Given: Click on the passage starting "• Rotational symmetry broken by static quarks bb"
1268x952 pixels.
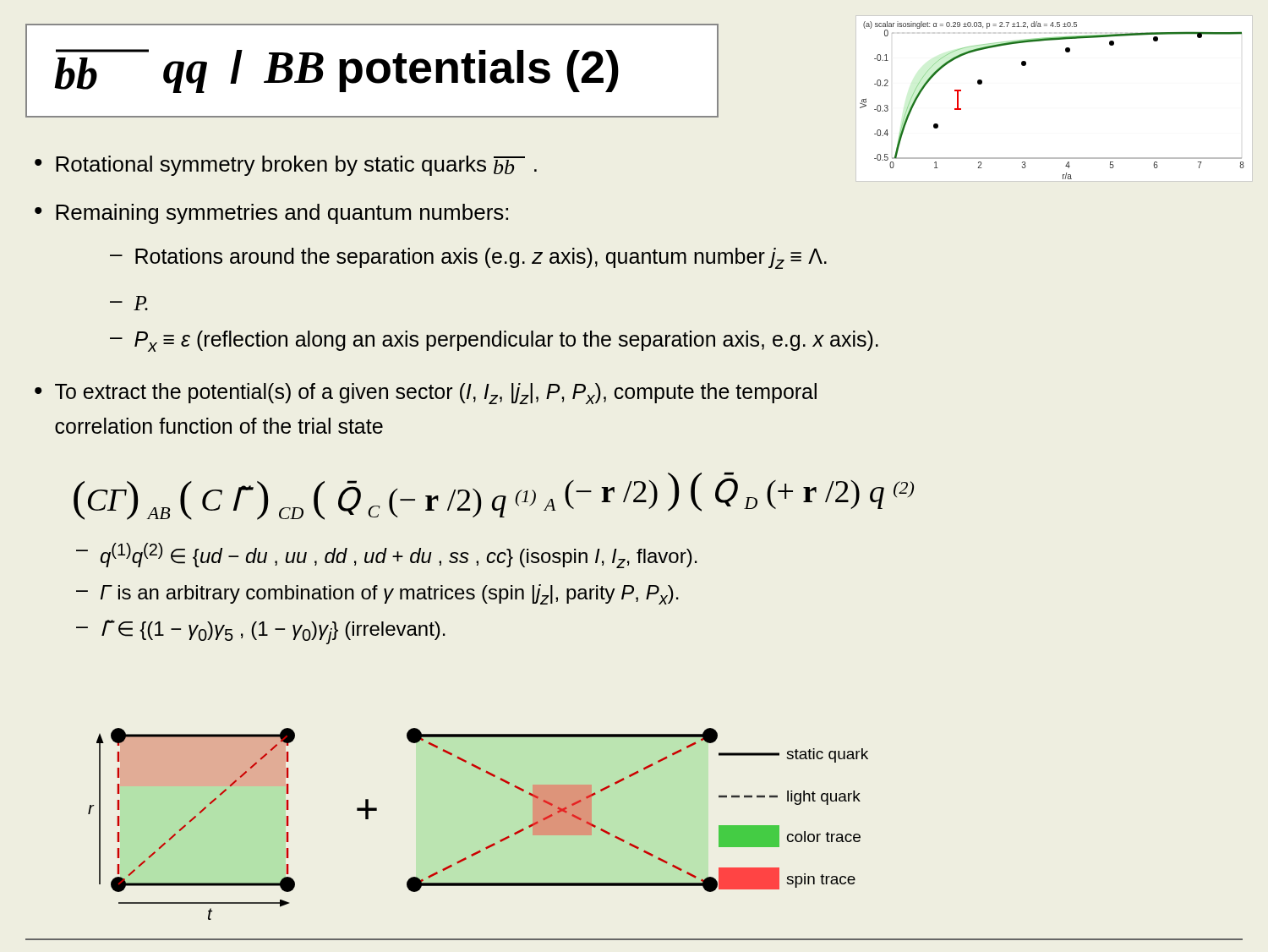Looking at the screenshot, I should [286, 164].
